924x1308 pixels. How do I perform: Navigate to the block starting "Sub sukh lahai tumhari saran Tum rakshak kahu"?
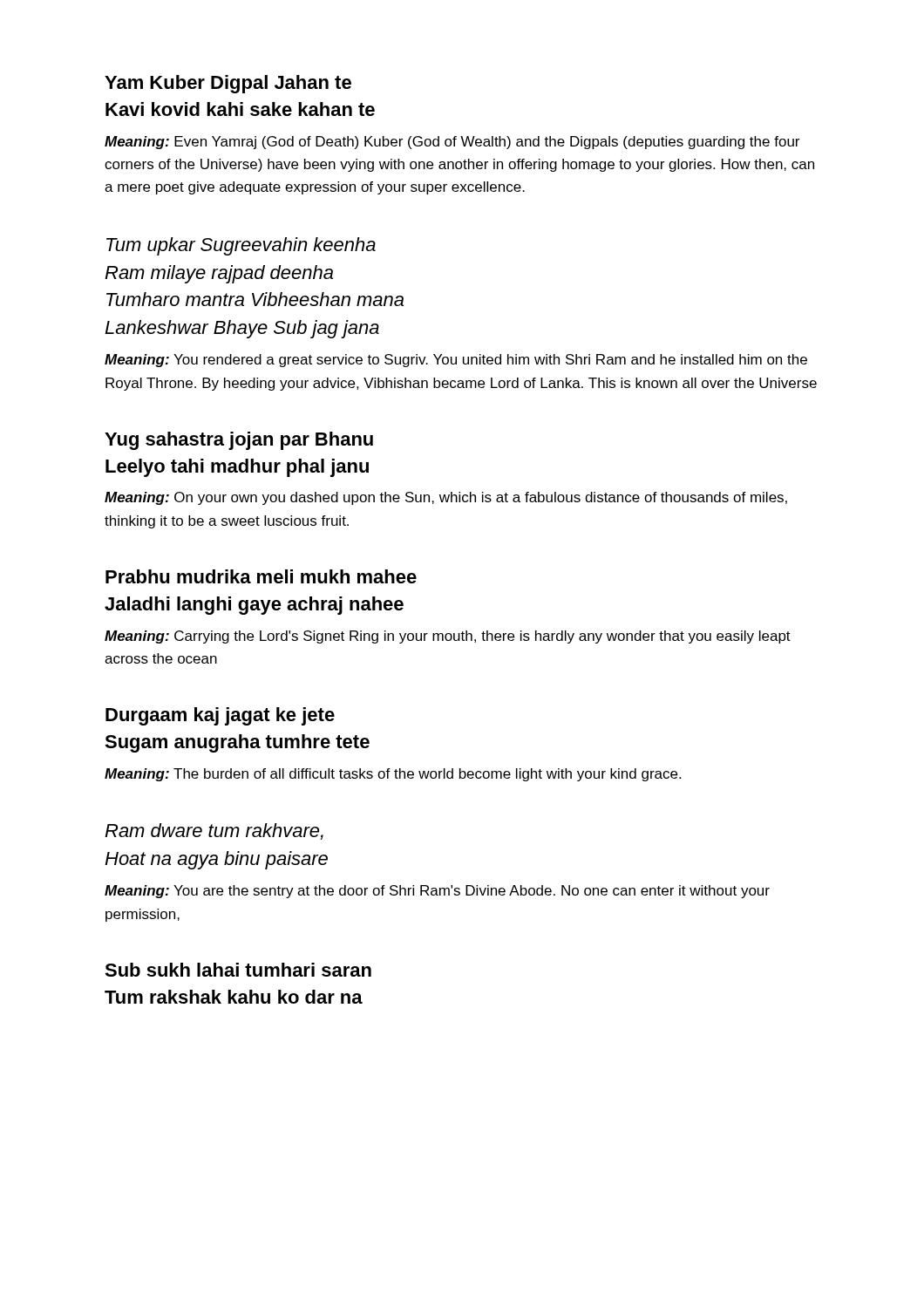point(238,983)
